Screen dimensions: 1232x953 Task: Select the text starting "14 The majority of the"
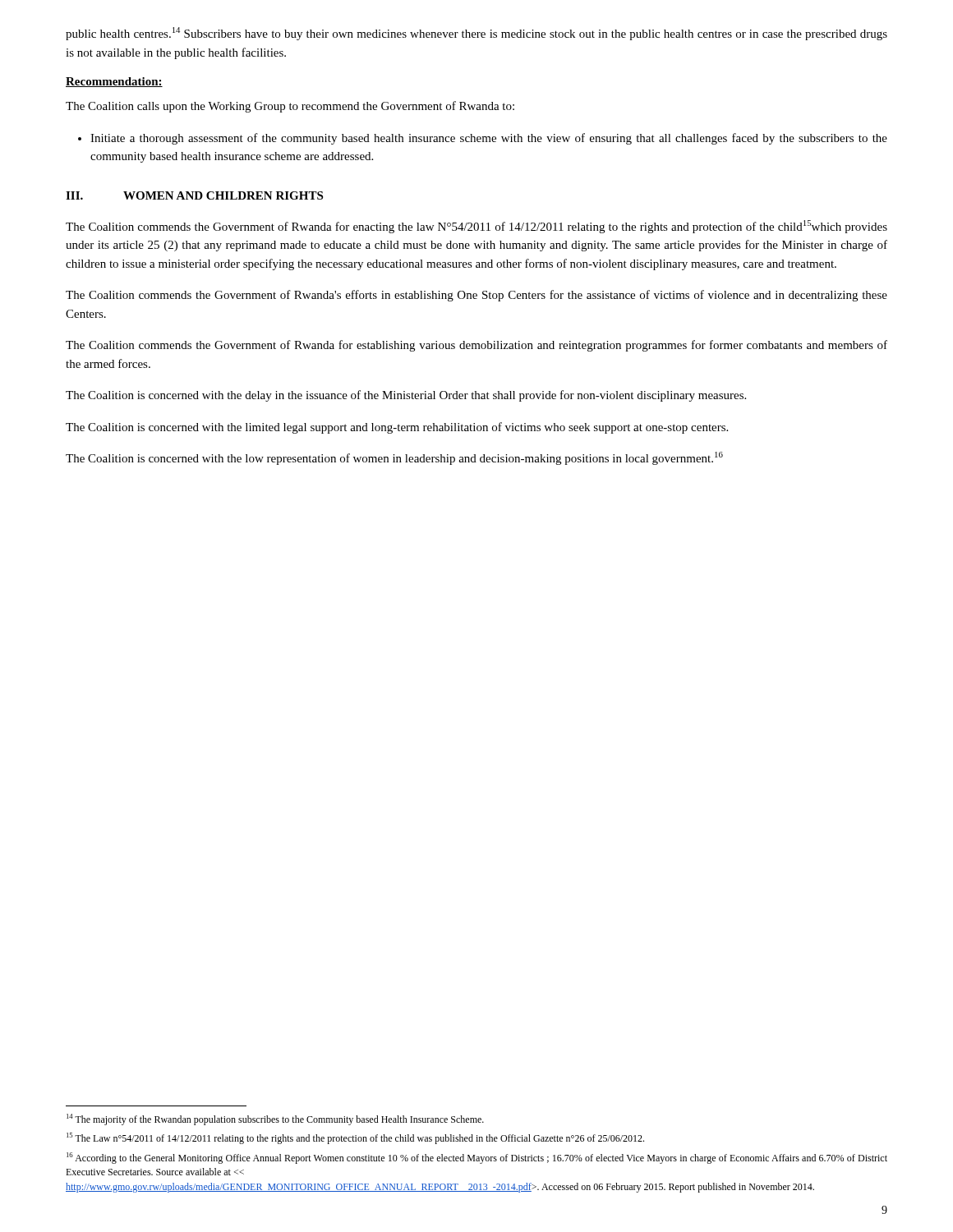point(275,1119)
